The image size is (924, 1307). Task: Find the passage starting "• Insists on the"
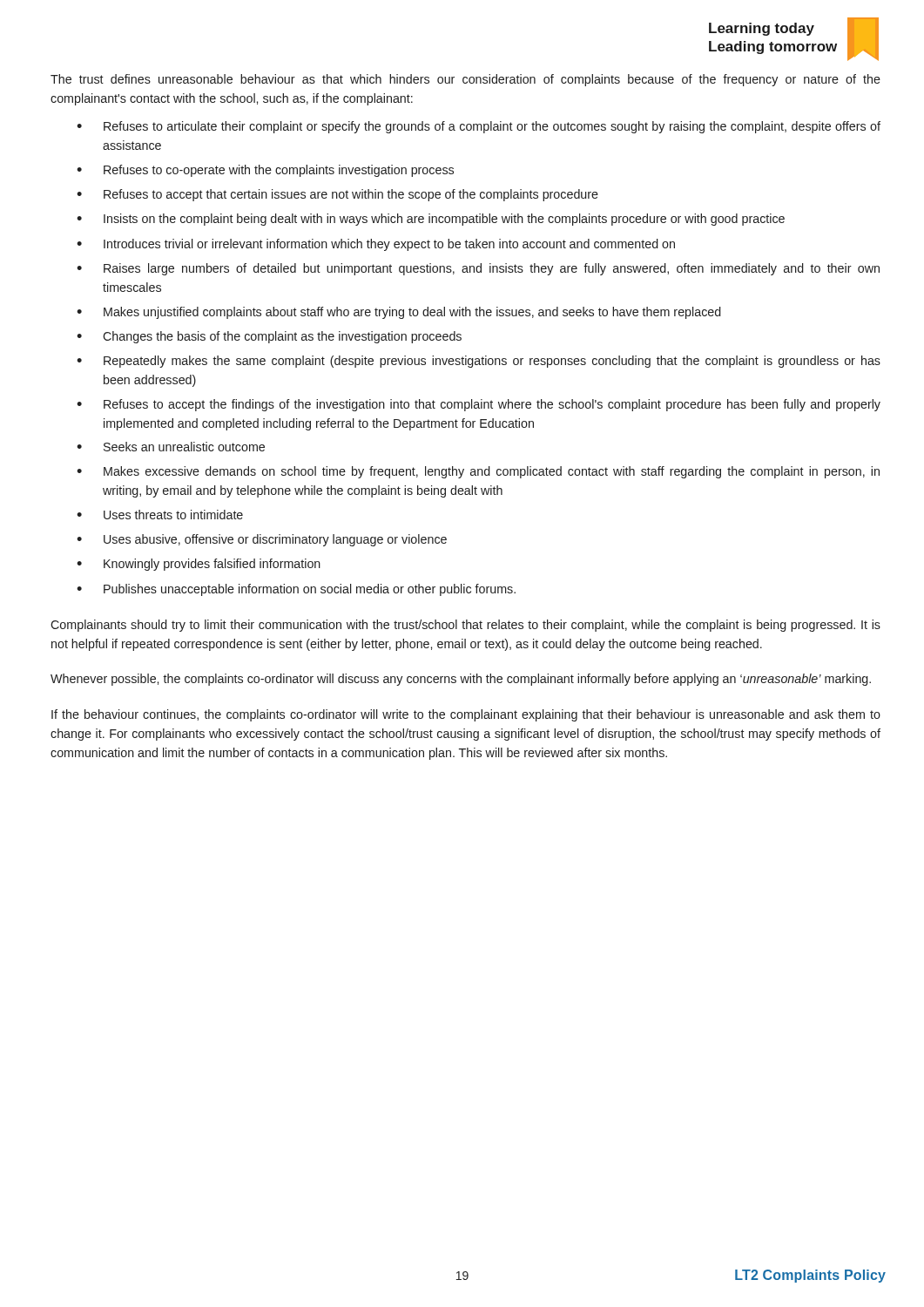479,220
